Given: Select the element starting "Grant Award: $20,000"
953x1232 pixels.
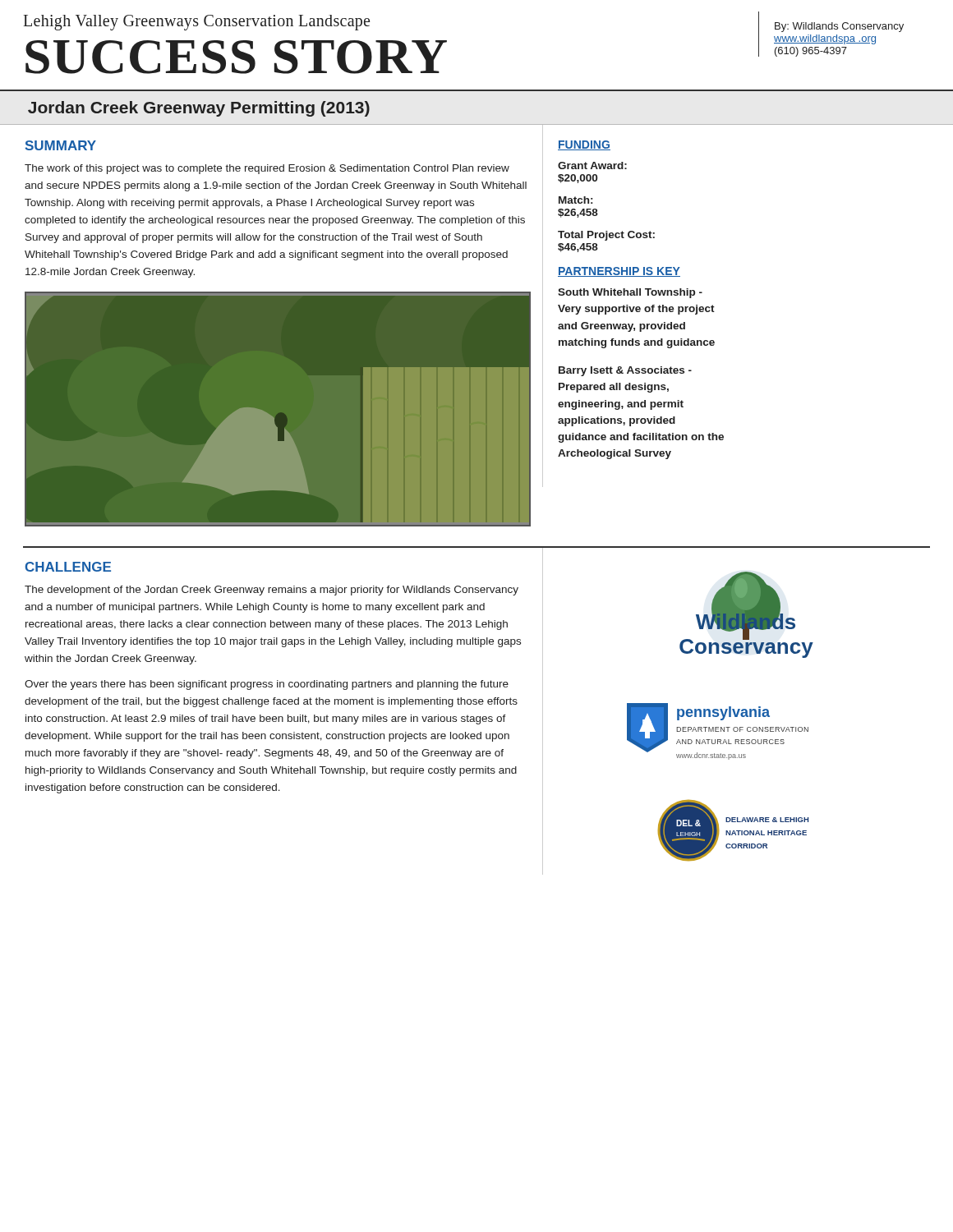Looking at the screenshot, I should pyautogui.click(x=592, y=165).
